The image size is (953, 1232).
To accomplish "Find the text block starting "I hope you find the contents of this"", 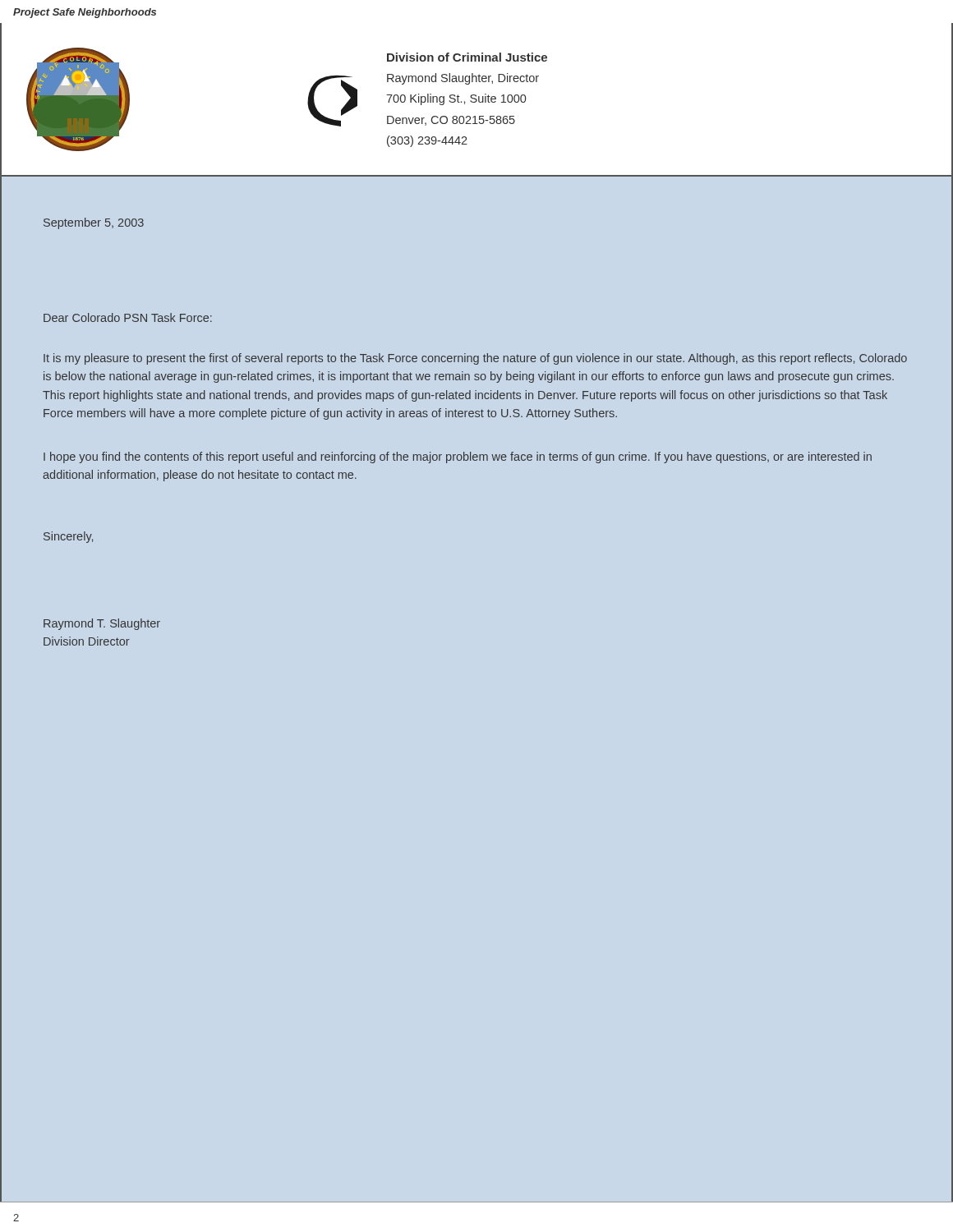I will 458,466.
